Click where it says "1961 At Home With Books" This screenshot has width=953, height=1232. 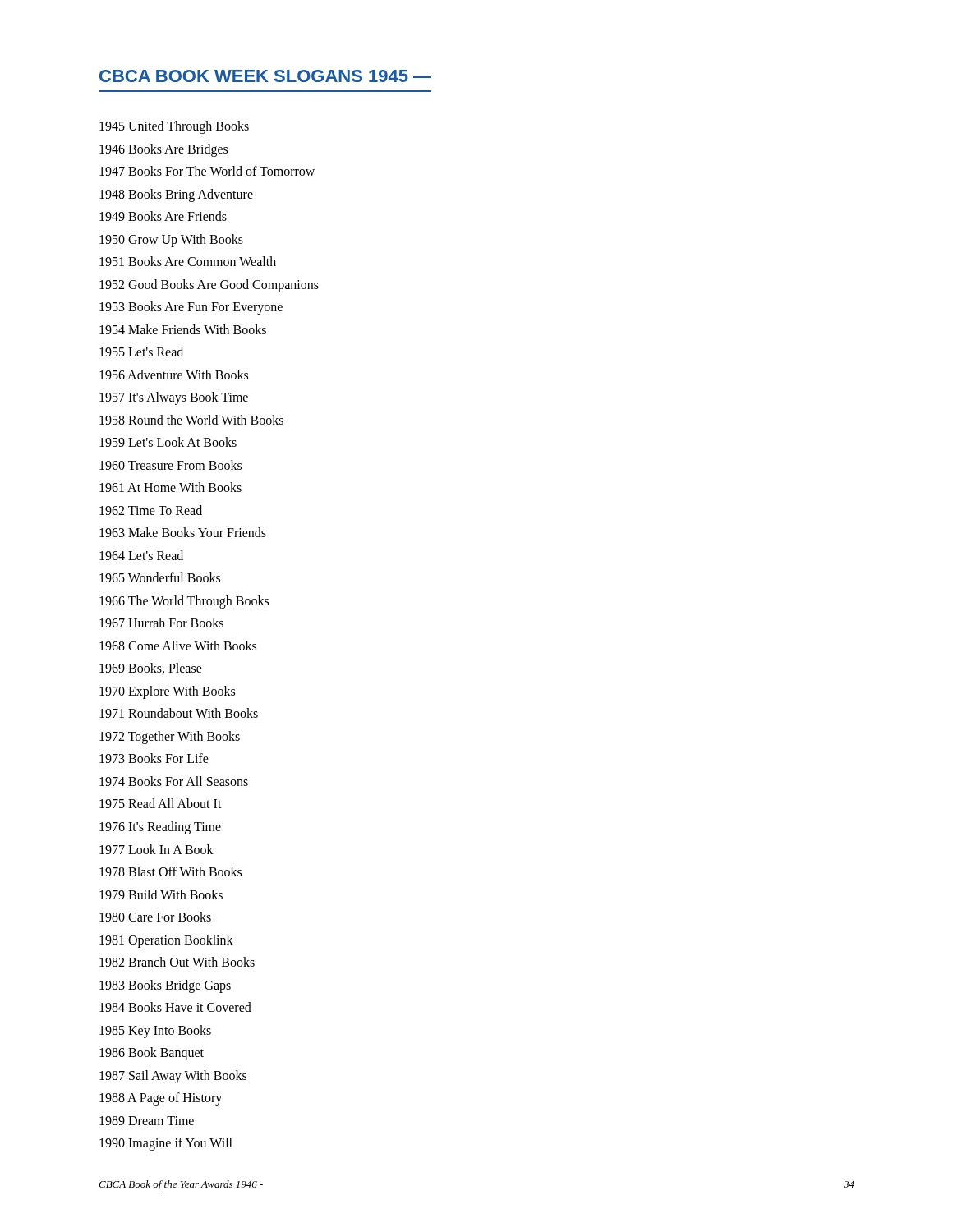click(x=170, y=488)
